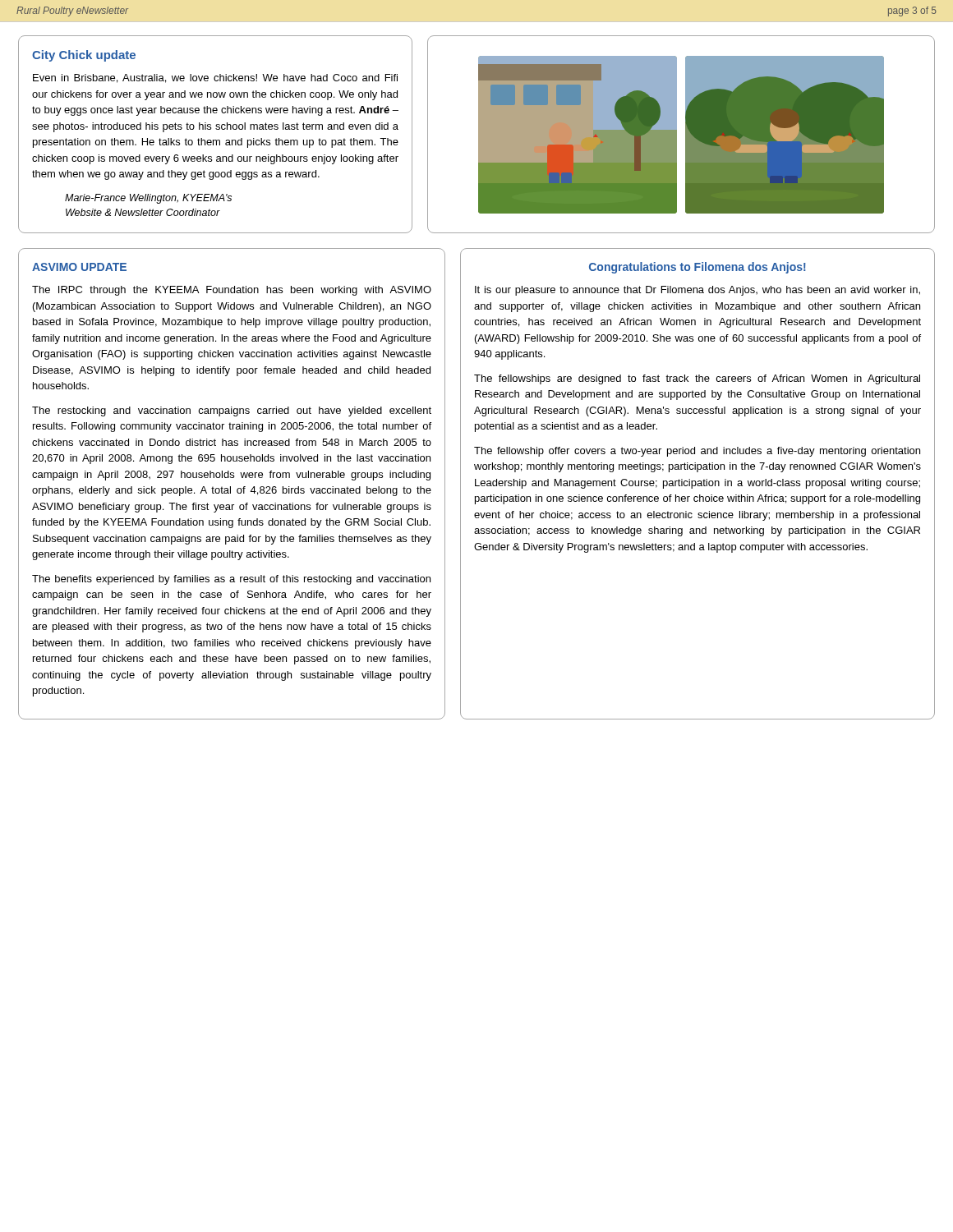Click the photo
This screenshot has height=1232, width=953.
(681, 134)
